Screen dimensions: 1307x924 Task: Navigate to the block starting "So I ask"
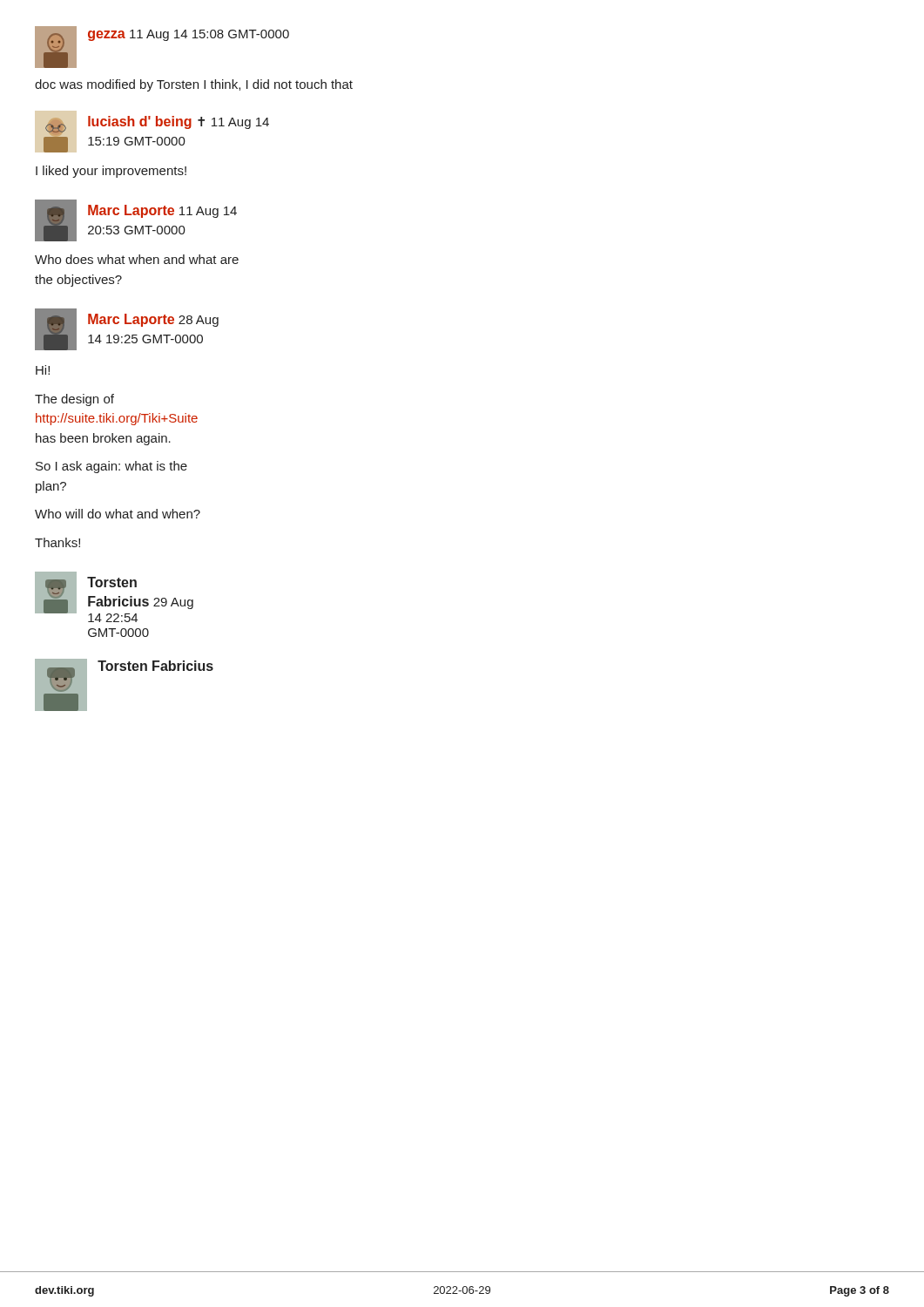coord(111,476)
